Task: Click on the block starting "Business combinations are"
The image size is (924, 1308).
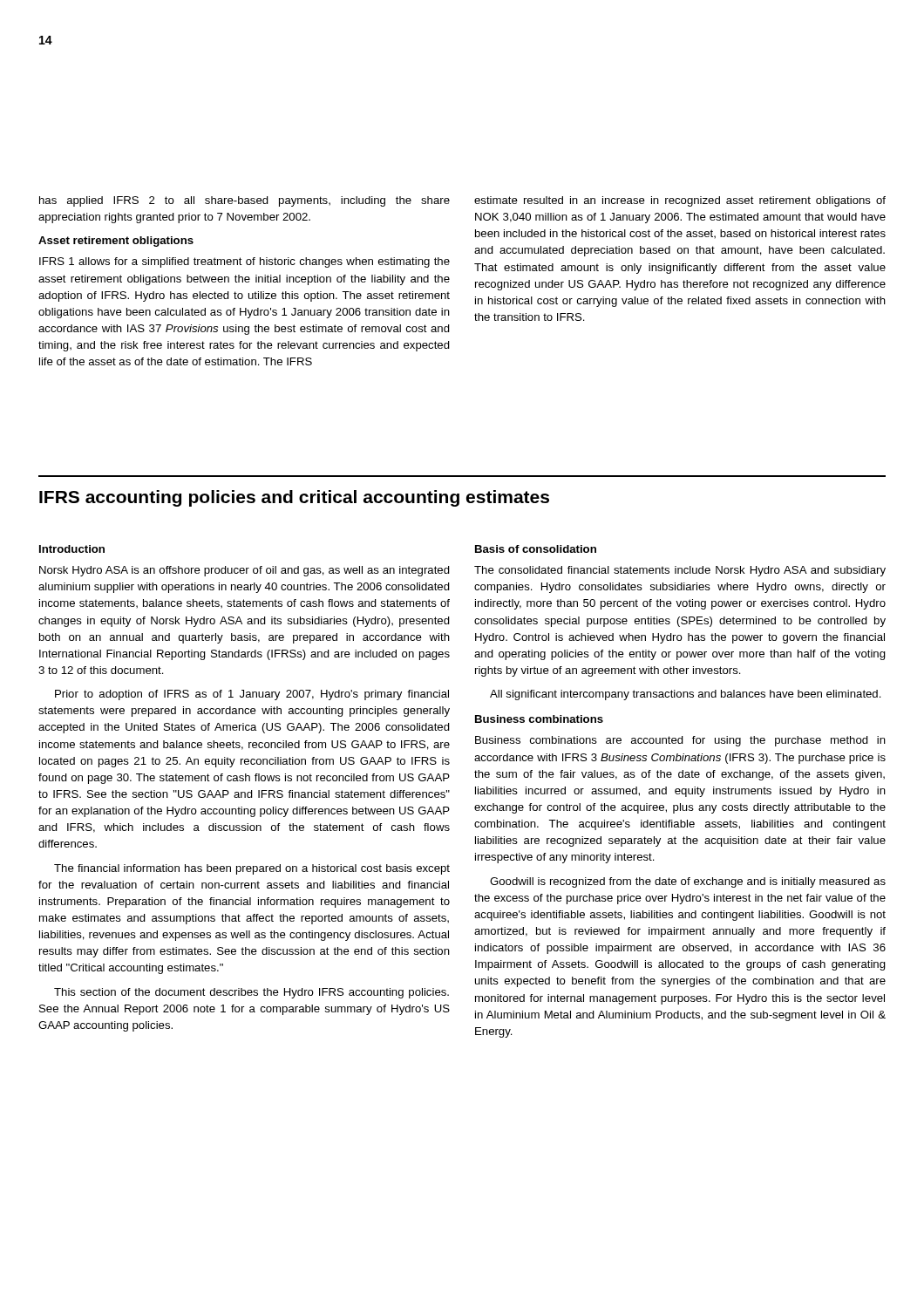Action: coord(680,886)
